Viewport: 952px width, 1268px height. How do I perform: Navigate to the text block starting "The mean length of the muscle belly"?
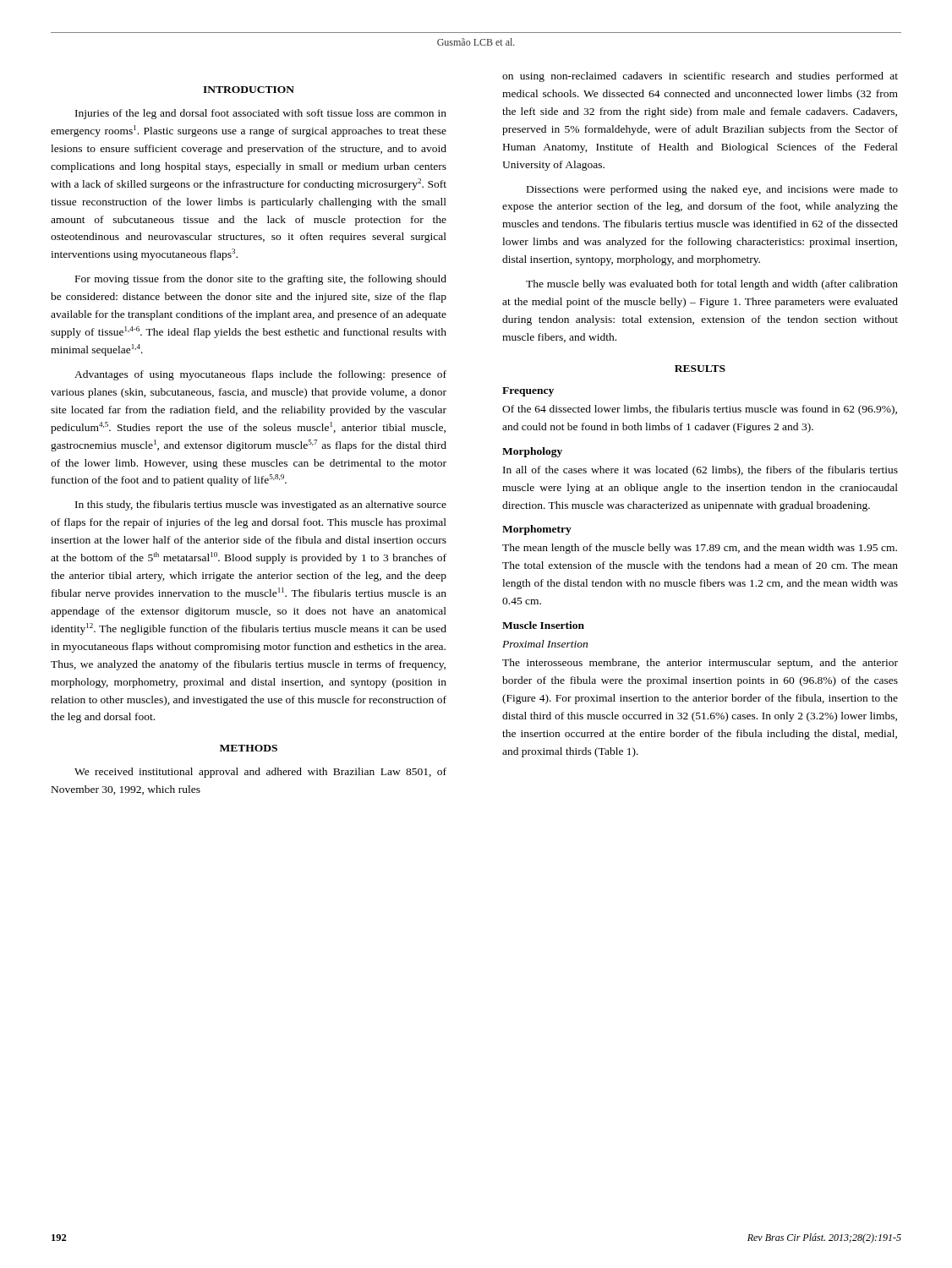coord(700,575)
